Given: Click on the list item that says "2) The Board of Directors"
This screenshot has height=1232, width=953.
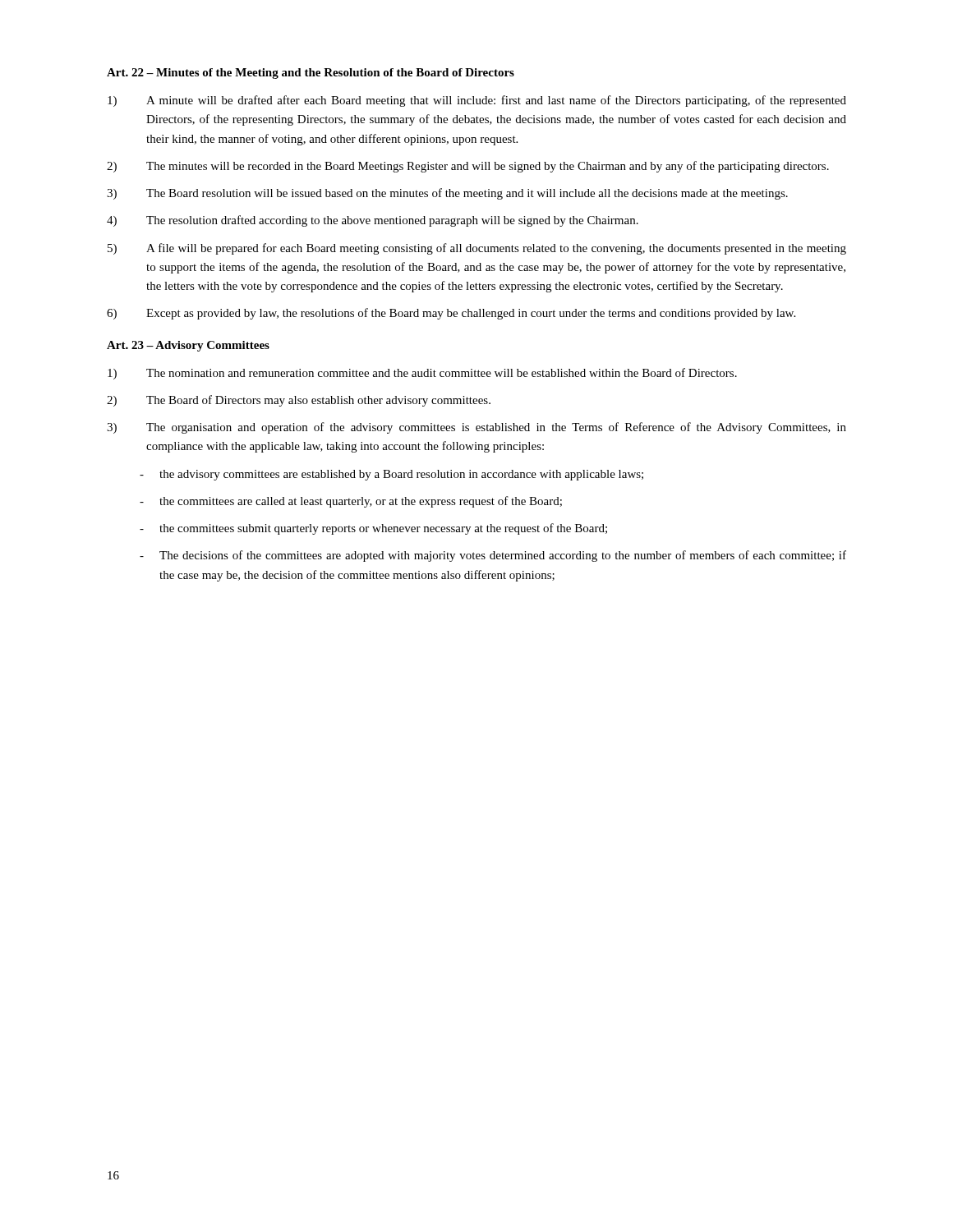Looking at the screenshot, I should click(x=476, y=400).
